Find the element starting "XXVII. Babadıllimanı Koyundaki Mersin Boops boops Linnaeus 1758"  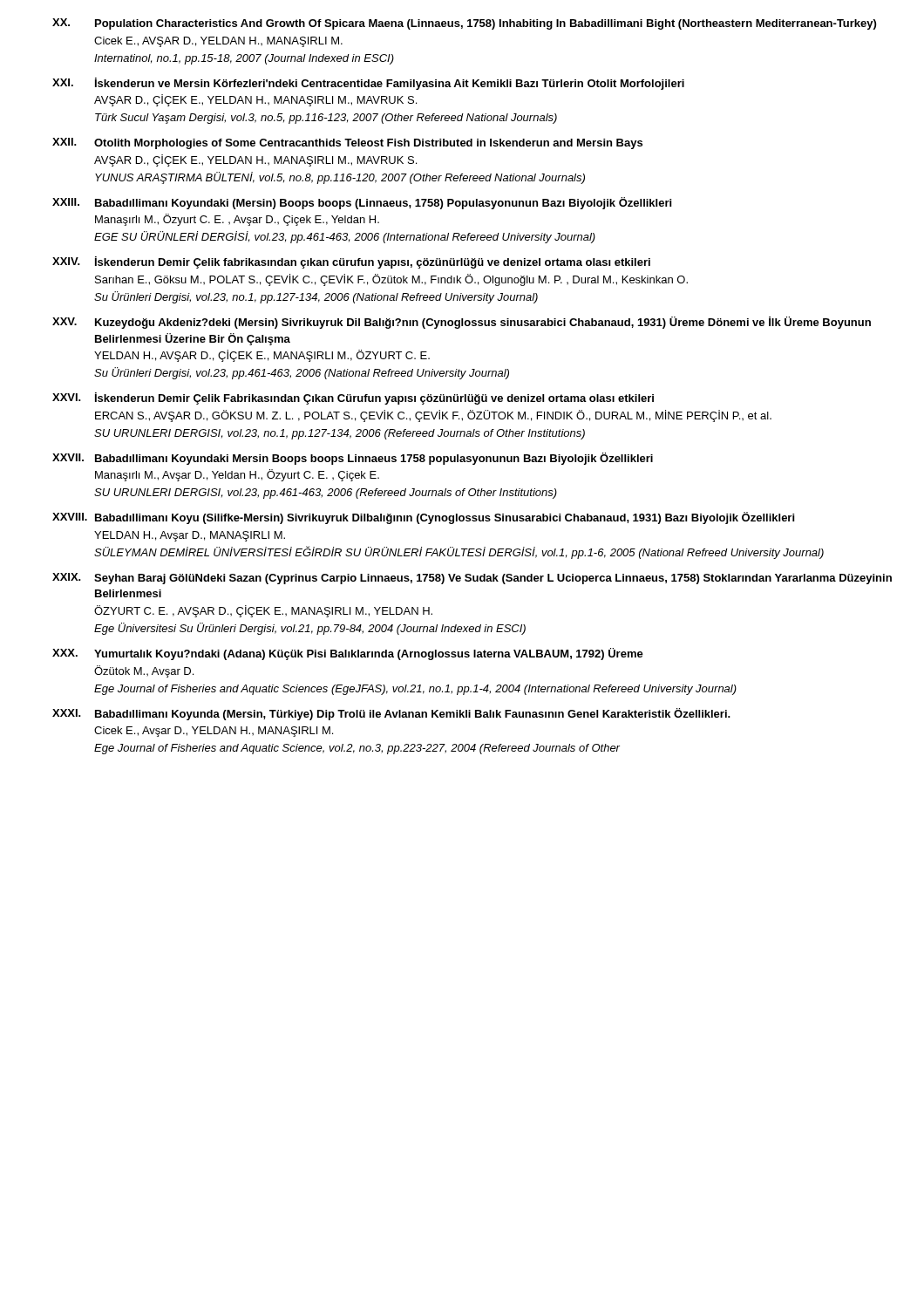[353, 459]
